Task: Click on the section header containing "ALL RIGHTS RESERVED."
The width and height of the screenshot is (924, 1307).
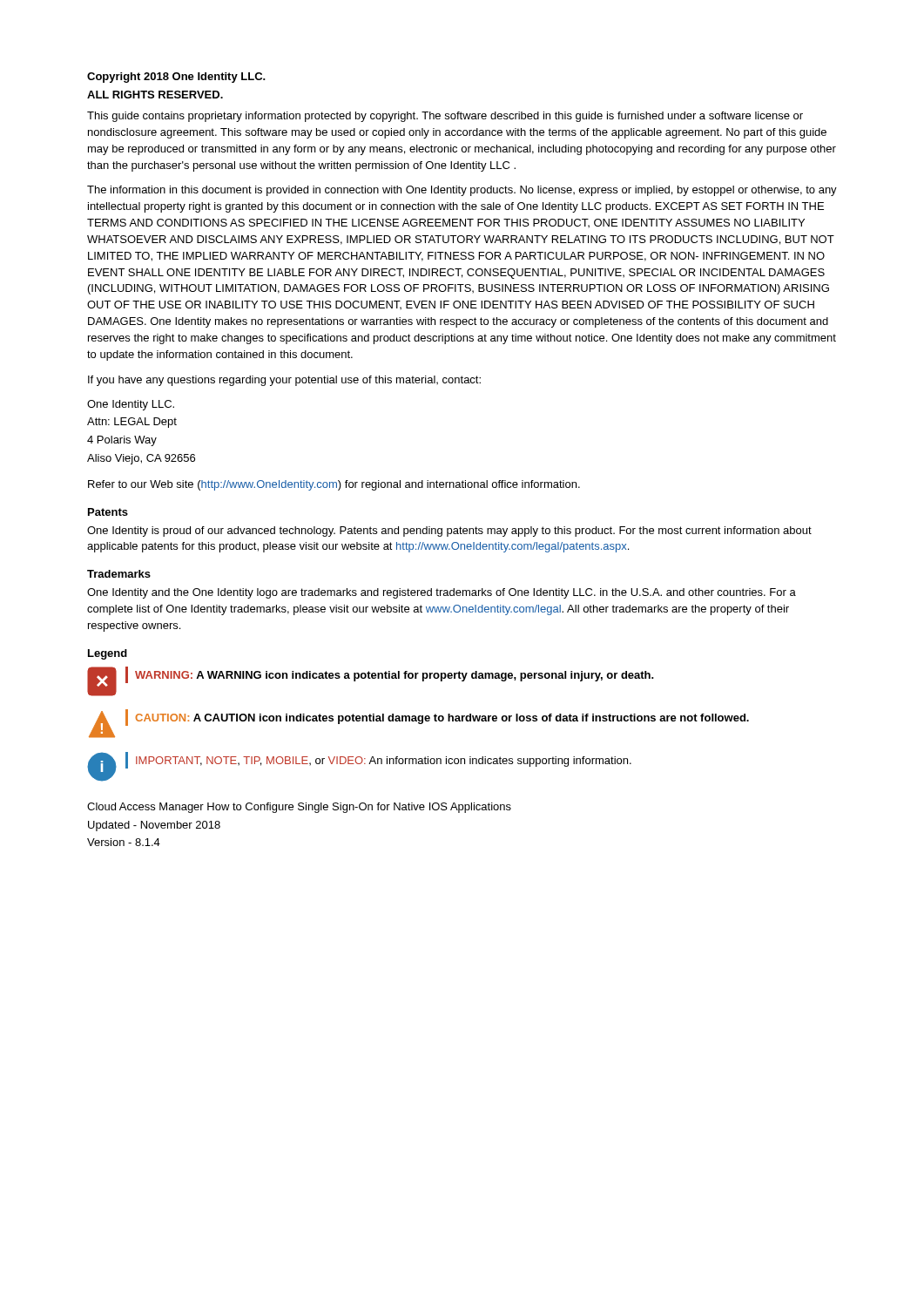Action: pos(155,94)
